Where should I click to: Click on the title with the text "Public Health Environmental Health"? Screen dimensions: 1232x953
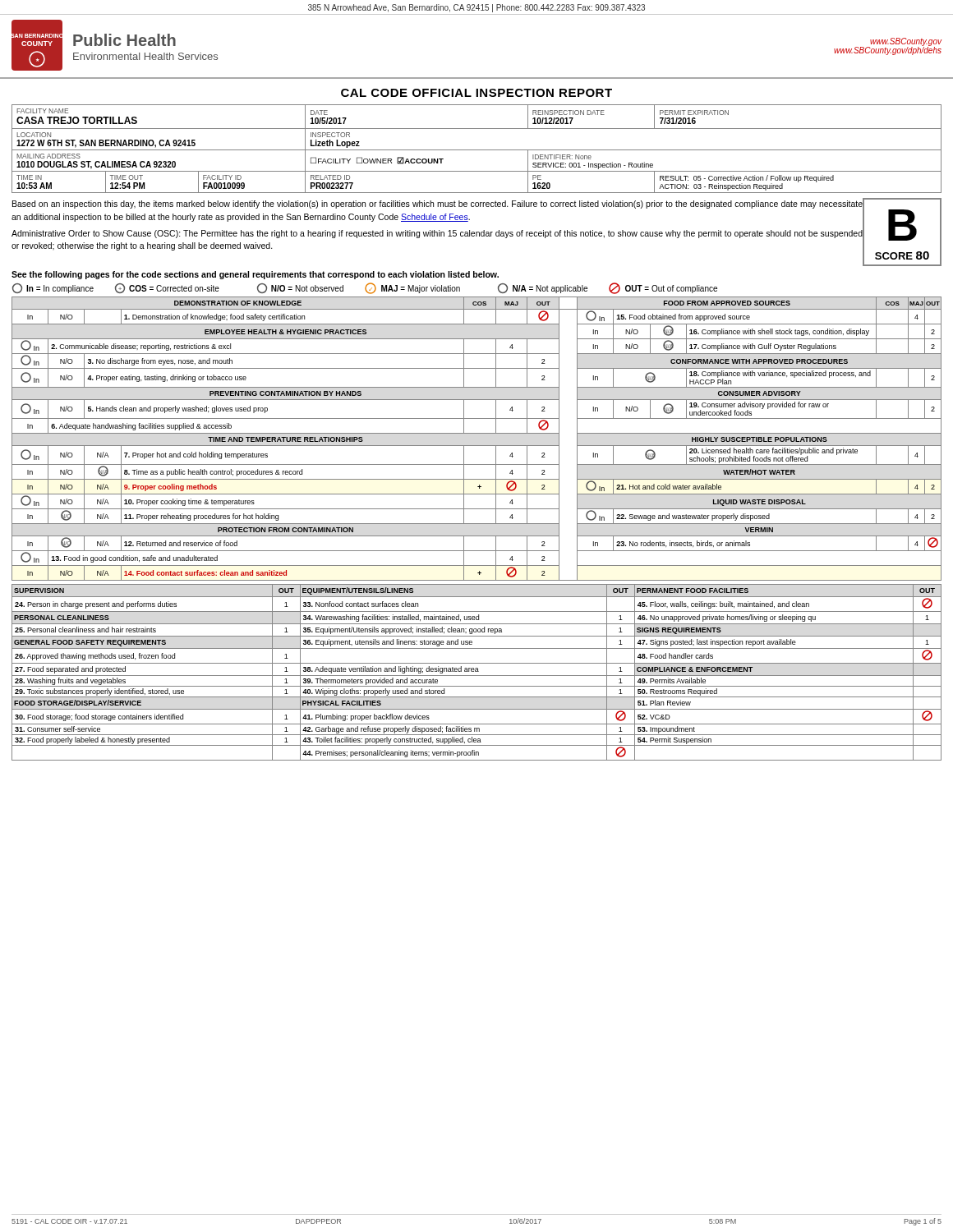pos(145,46)
